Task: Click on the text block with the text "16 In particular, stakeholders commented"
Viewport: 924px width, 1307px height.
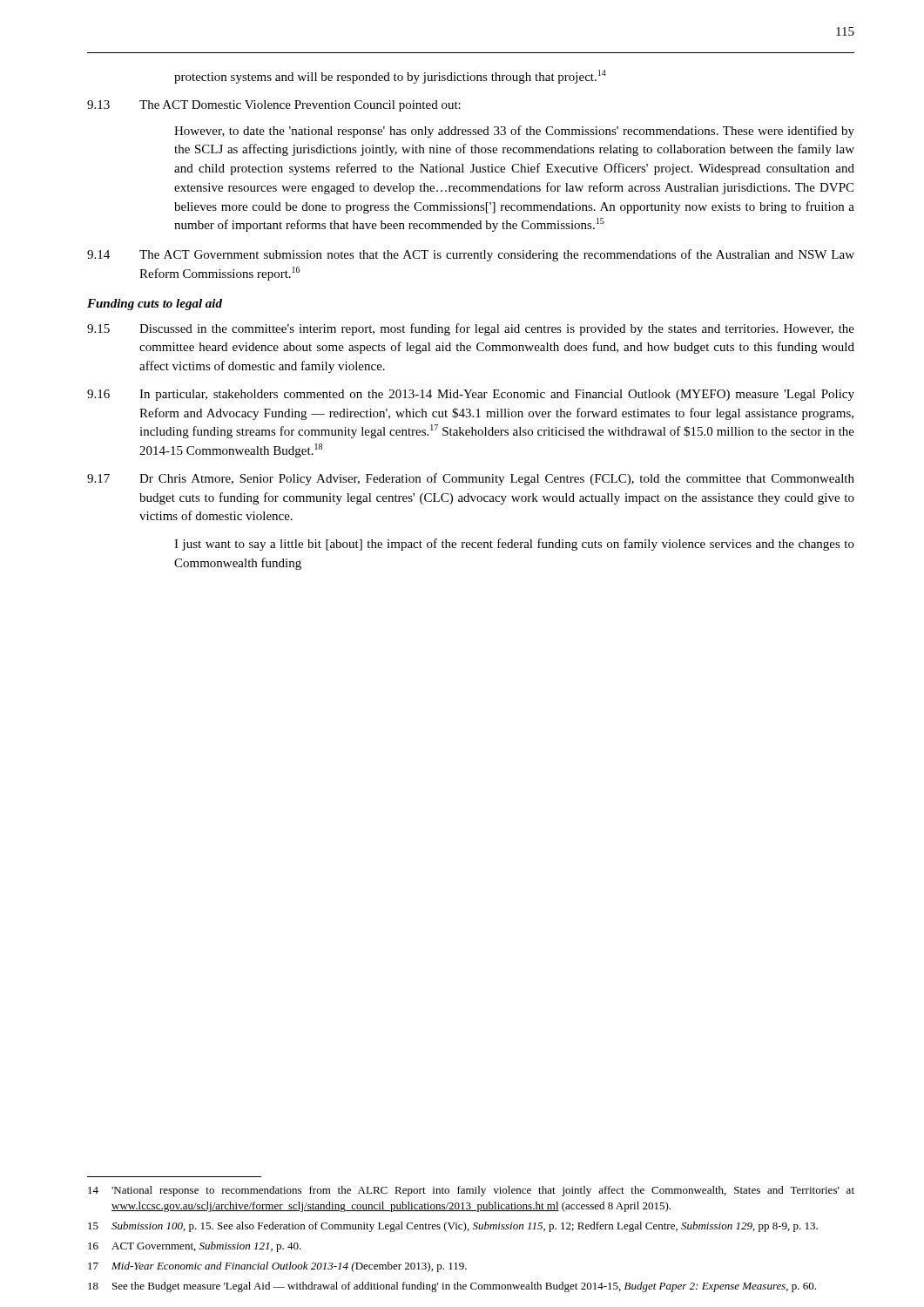Action: (x=471, y=423)
